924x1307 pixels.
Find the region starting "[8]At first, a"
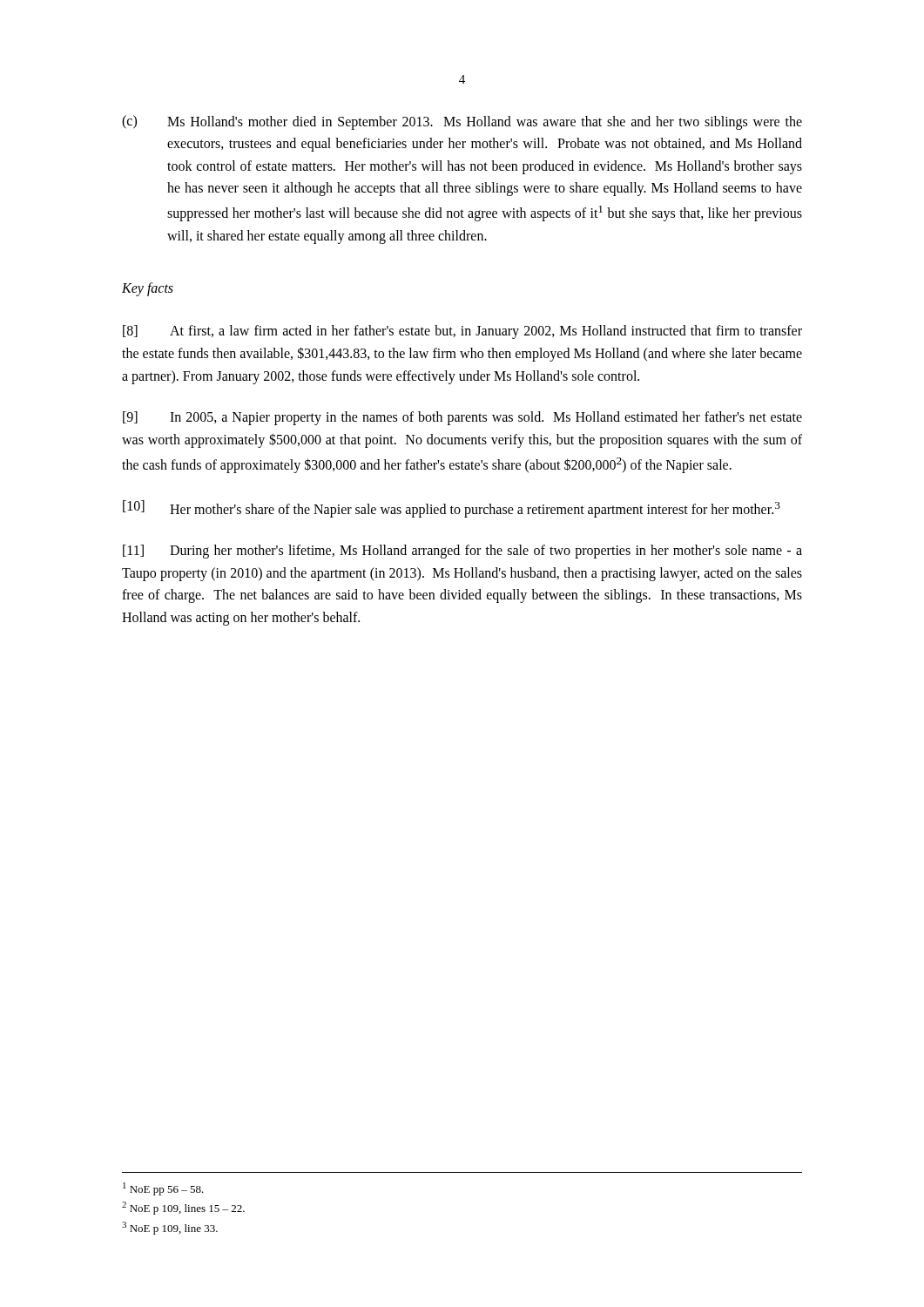[462, 352]
